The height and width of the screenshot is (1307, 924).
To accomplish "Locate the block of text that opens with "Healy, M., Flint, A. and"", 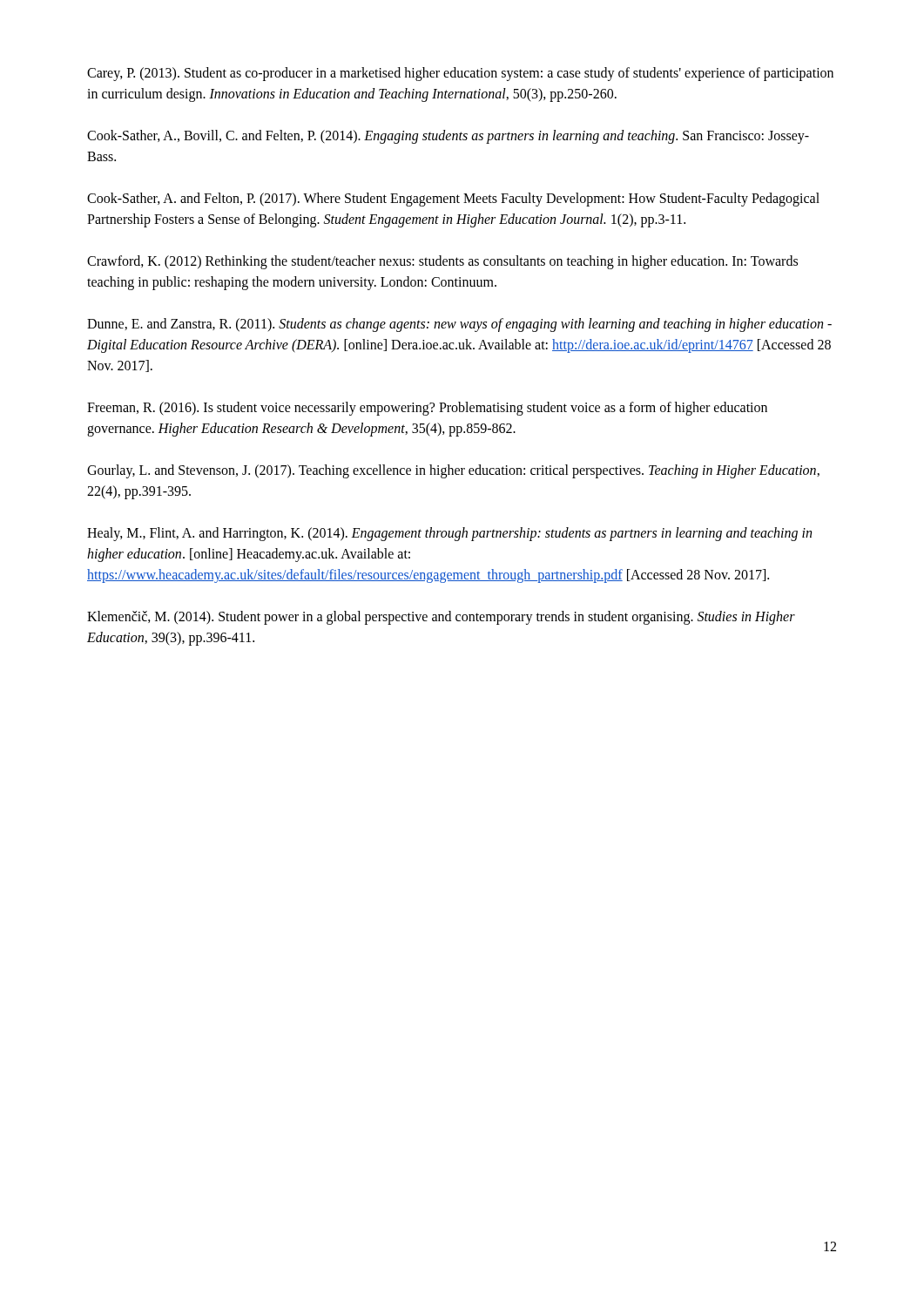I will [x=449, y=534].
